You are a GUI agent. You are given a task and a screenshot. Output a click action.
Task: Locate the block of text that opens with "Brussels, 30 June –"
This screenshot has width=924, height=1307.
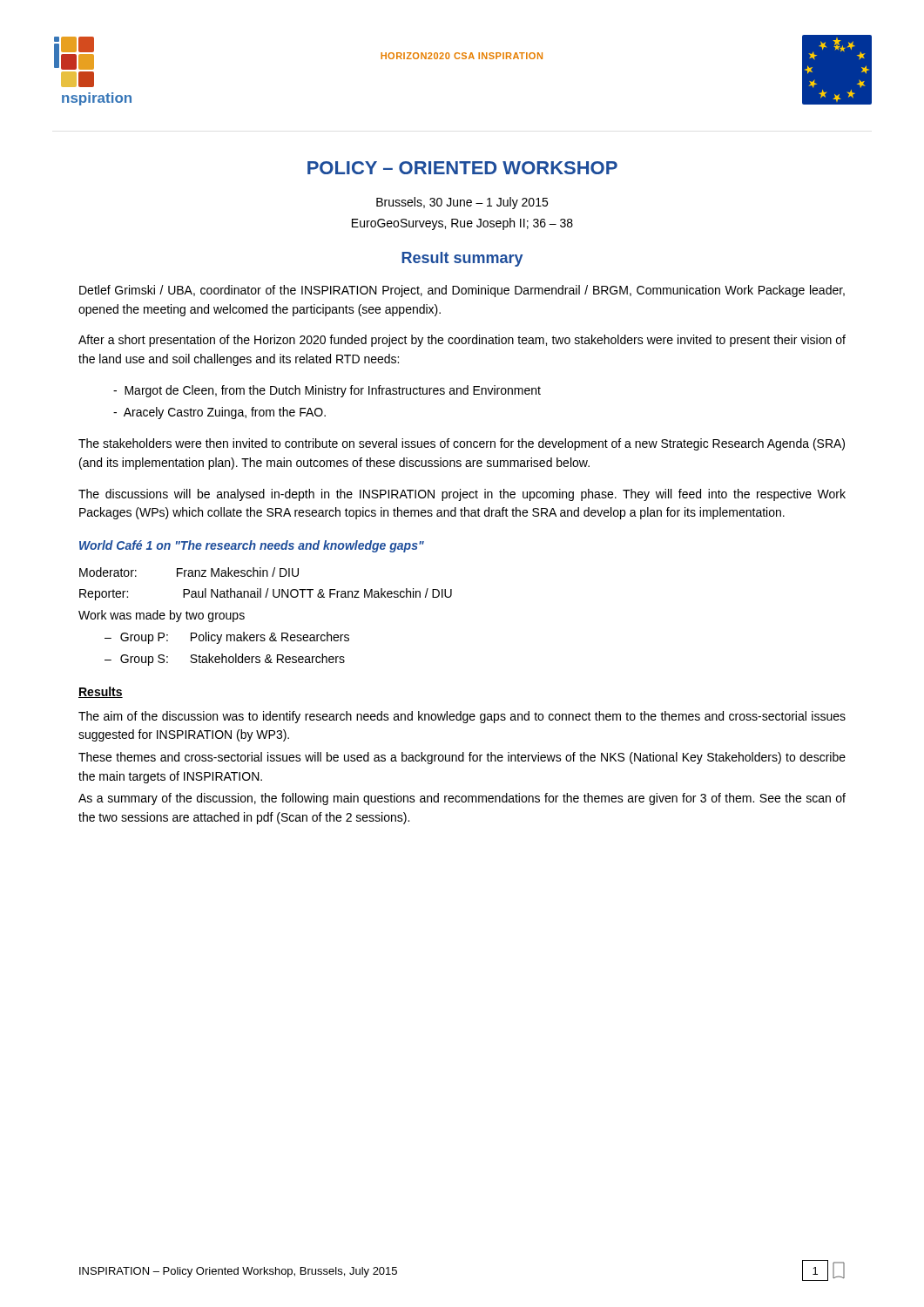pyautogui.click(x=462, y=202)
